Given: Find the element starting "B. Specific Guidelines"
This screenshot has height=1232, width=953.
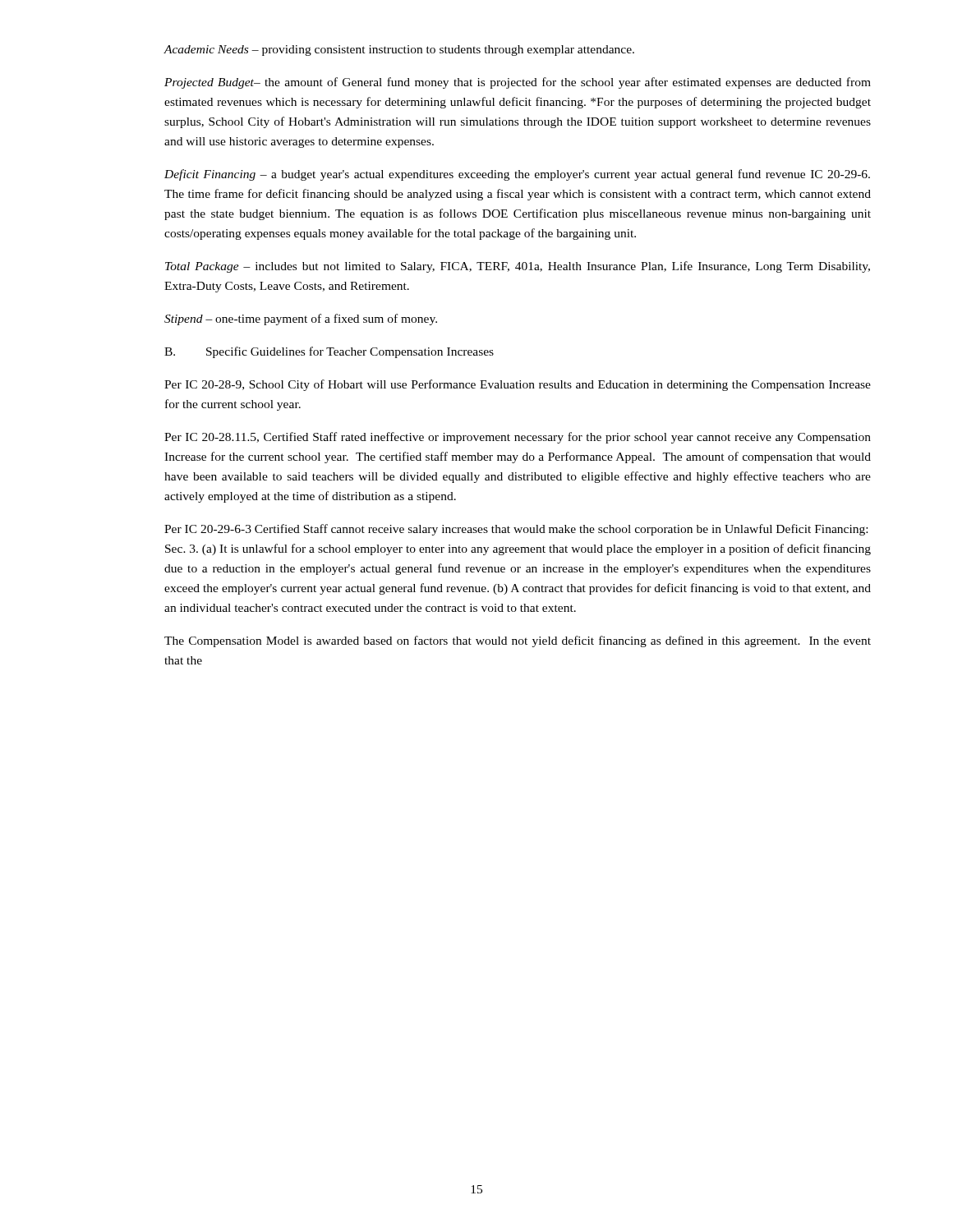Looking at the screenshot, I should pyautogui.click(x=329, y=352).
